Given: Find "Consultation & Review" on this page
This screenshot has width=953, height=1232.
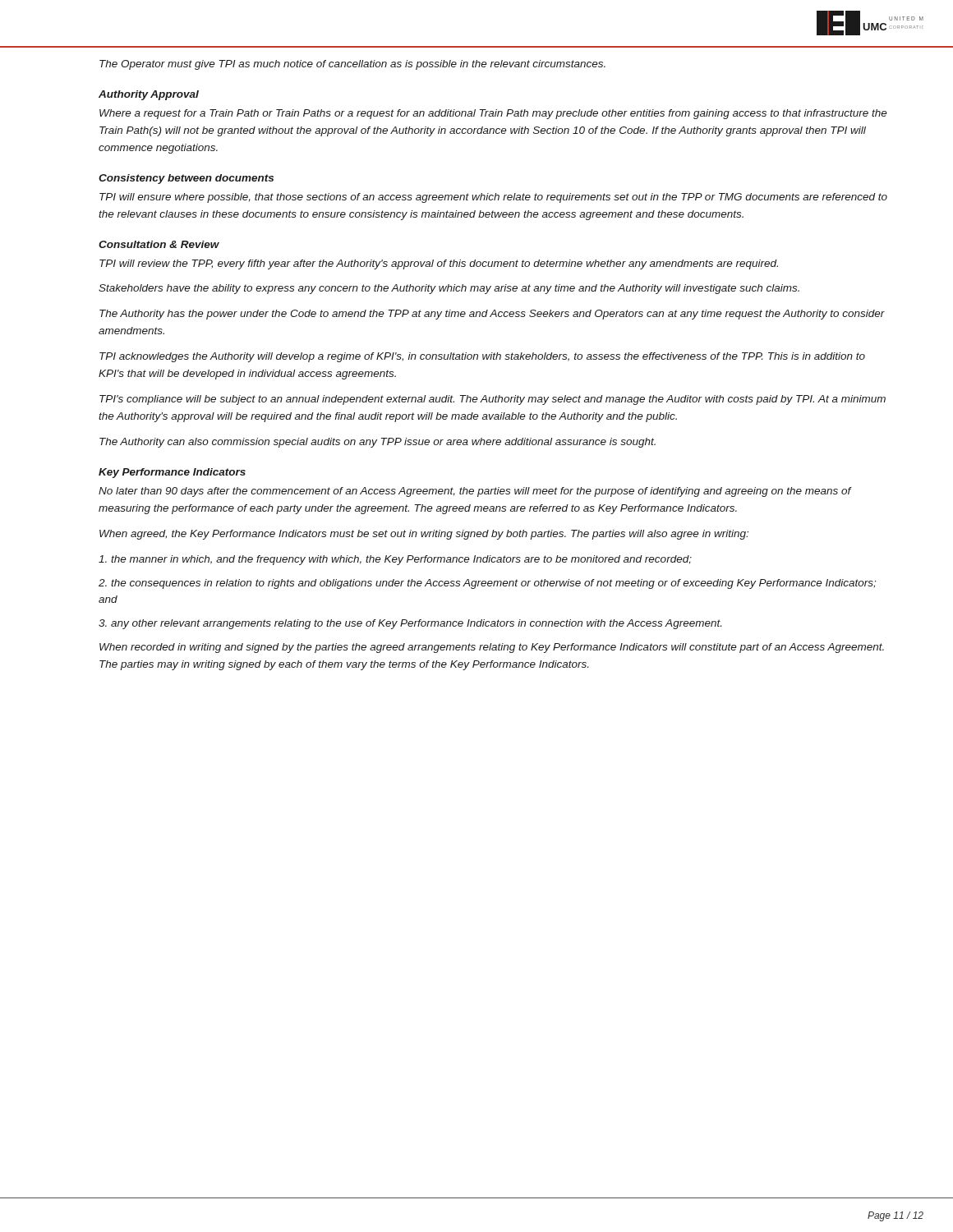Looking at the screenshot, I should coord(159,244).
